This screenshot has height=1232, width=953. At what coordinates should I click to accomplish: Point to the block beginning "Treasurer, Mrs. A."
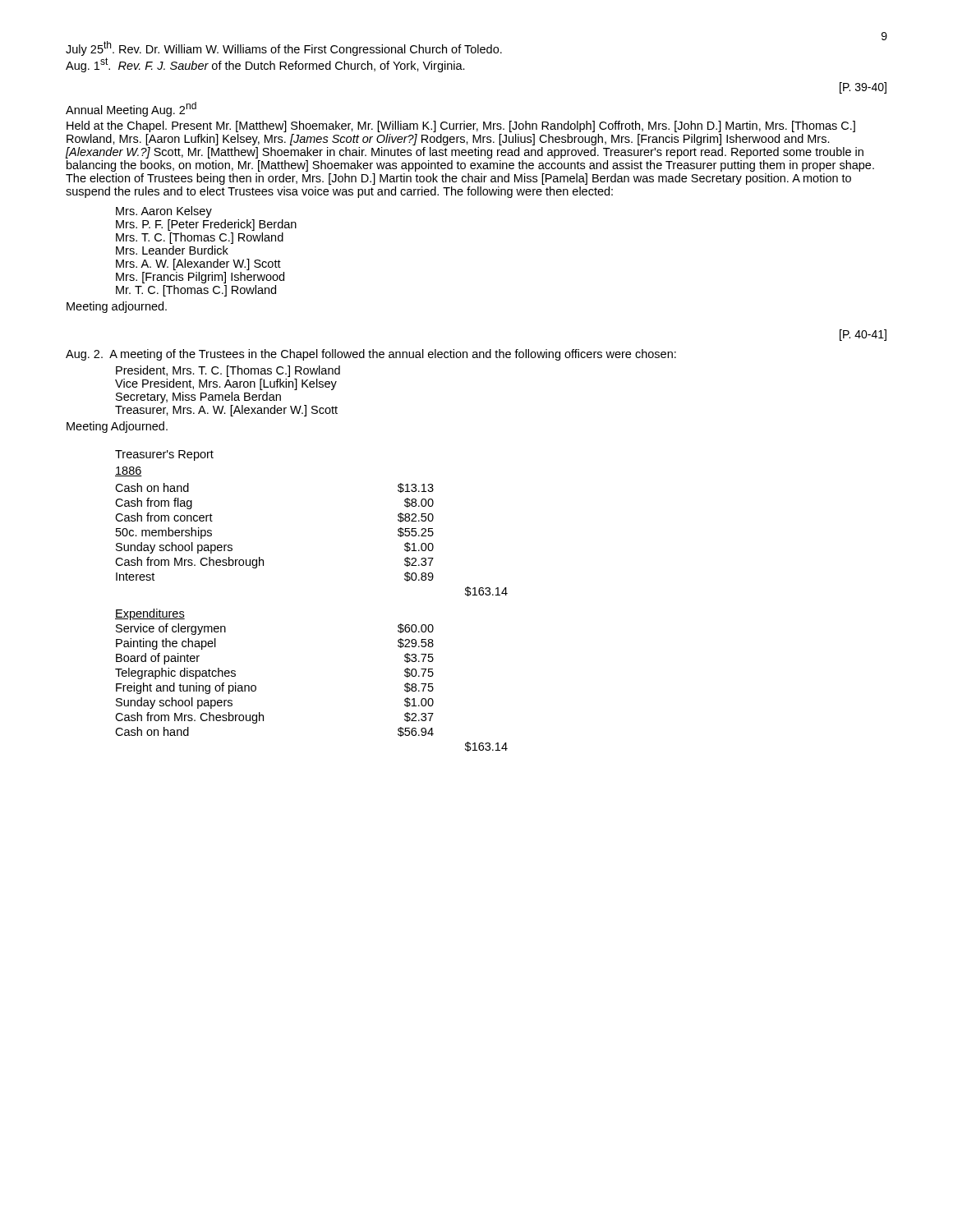tap(226, 410)
